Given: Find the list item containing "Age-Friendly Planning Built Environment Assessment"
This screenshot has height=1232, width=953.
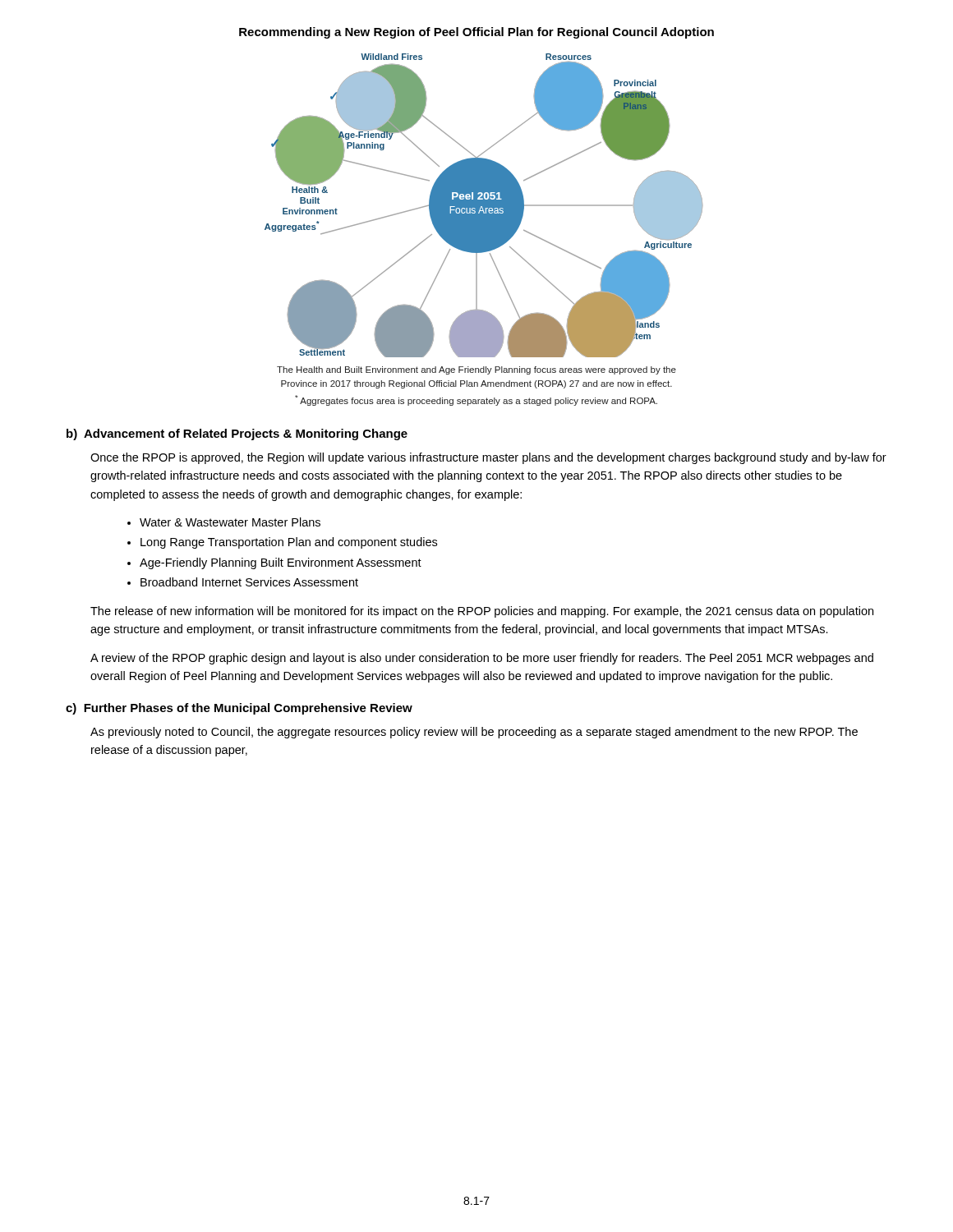Looking at the screenshot, I should (x=280, y=563).
